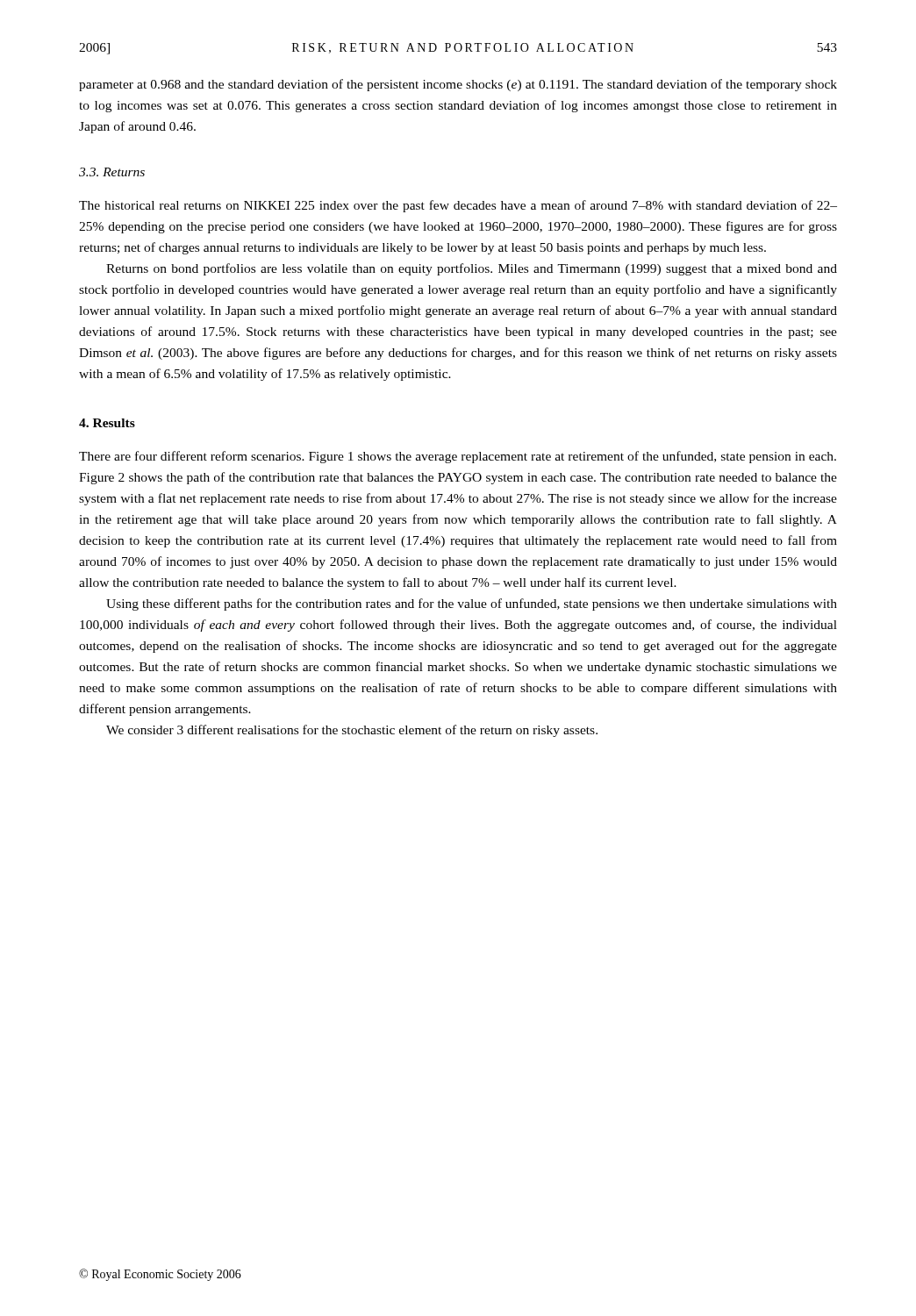Locate the text block with the text "The historical real returns on NIKKEI"
This screenshot has height=1316, width=916.
[x=458, y=290]
